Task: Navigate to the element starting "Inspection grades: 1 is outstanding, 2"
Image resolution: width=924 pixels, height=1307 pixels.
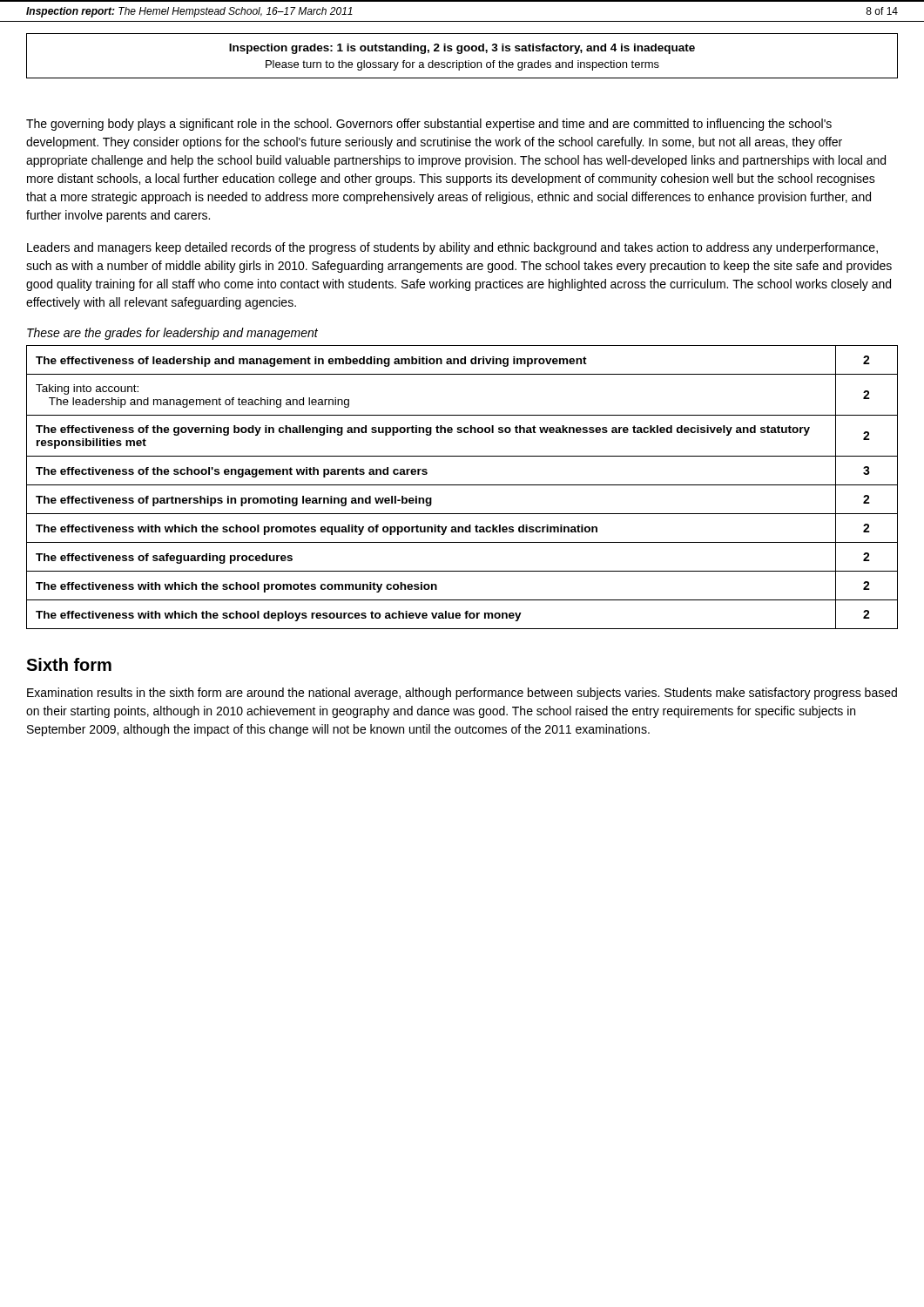Action: click(x=462, y=56)
